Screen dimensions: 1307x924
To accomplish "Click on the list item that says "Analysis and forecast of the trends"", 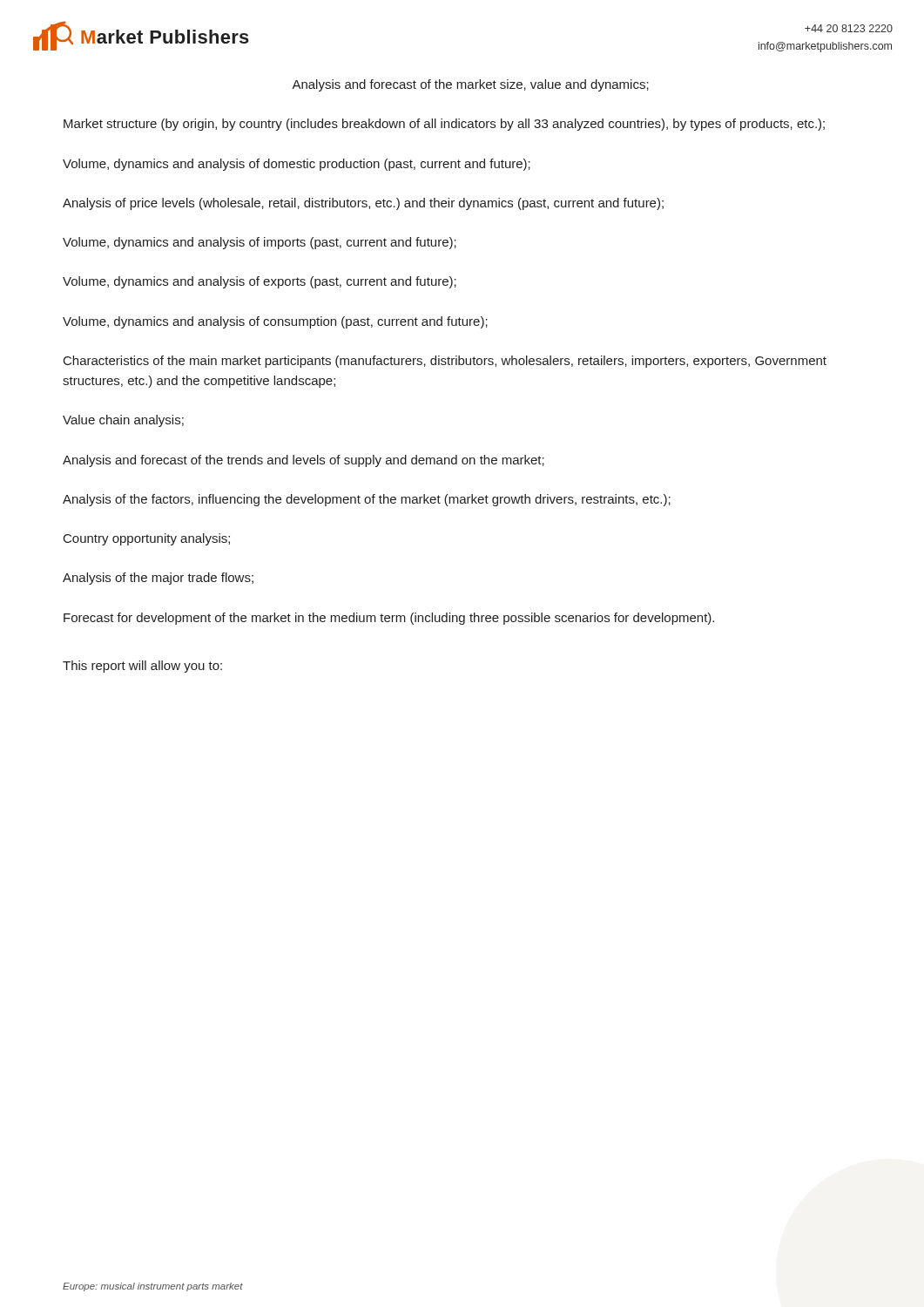I will pyautogui.click(x=304, y=459).
